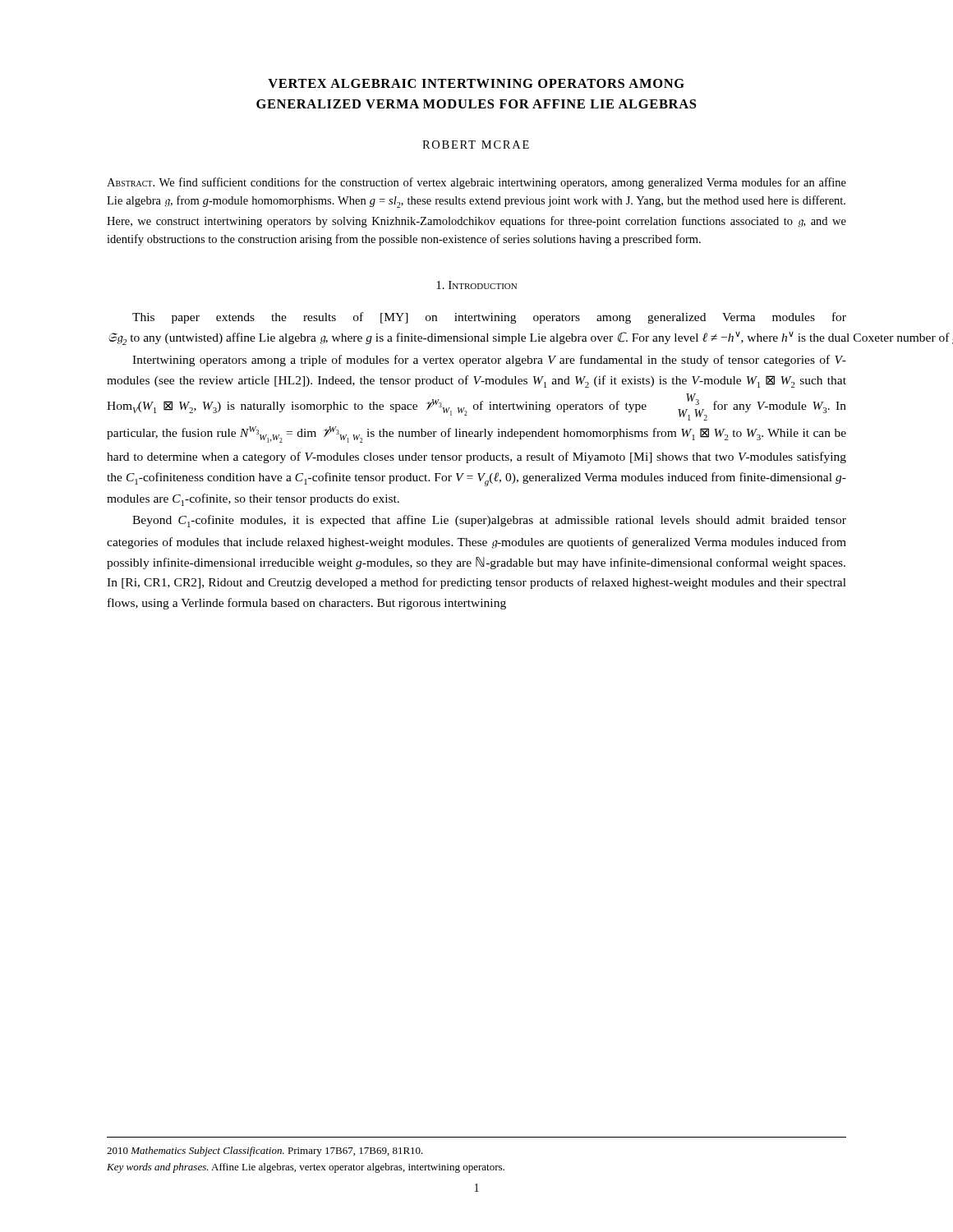Select the text block that says "This paper extends the"
The image size is (953, 1232).
(x=476, y=328)
